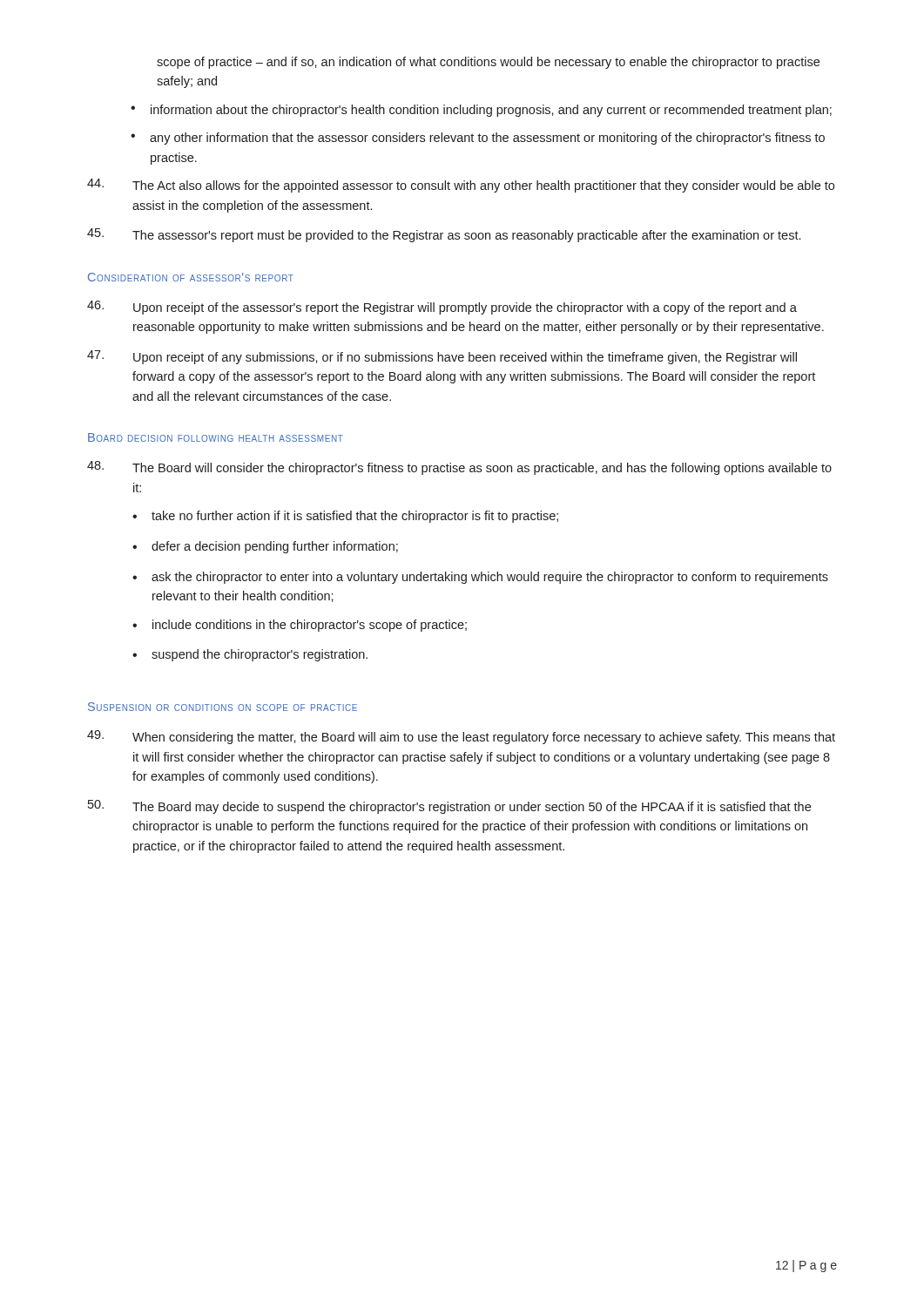Viewport: 924px width, 1307px height.
Task: Click on the element starting "Suspension or conditions on scope"
Action: pyautogui.click(x=223, y=707)
